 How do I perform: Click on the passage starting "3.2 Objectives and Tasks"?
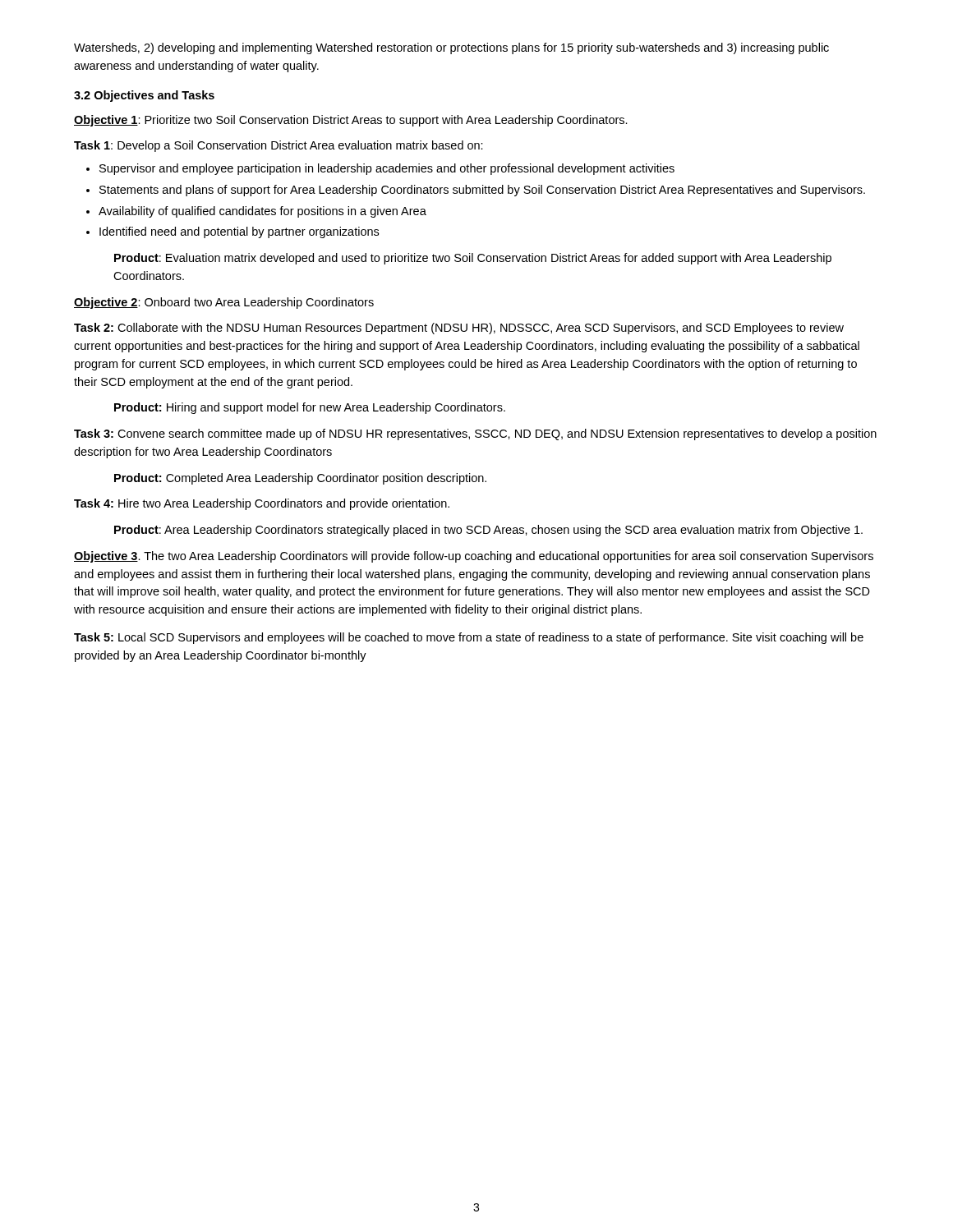click(144, 95)
